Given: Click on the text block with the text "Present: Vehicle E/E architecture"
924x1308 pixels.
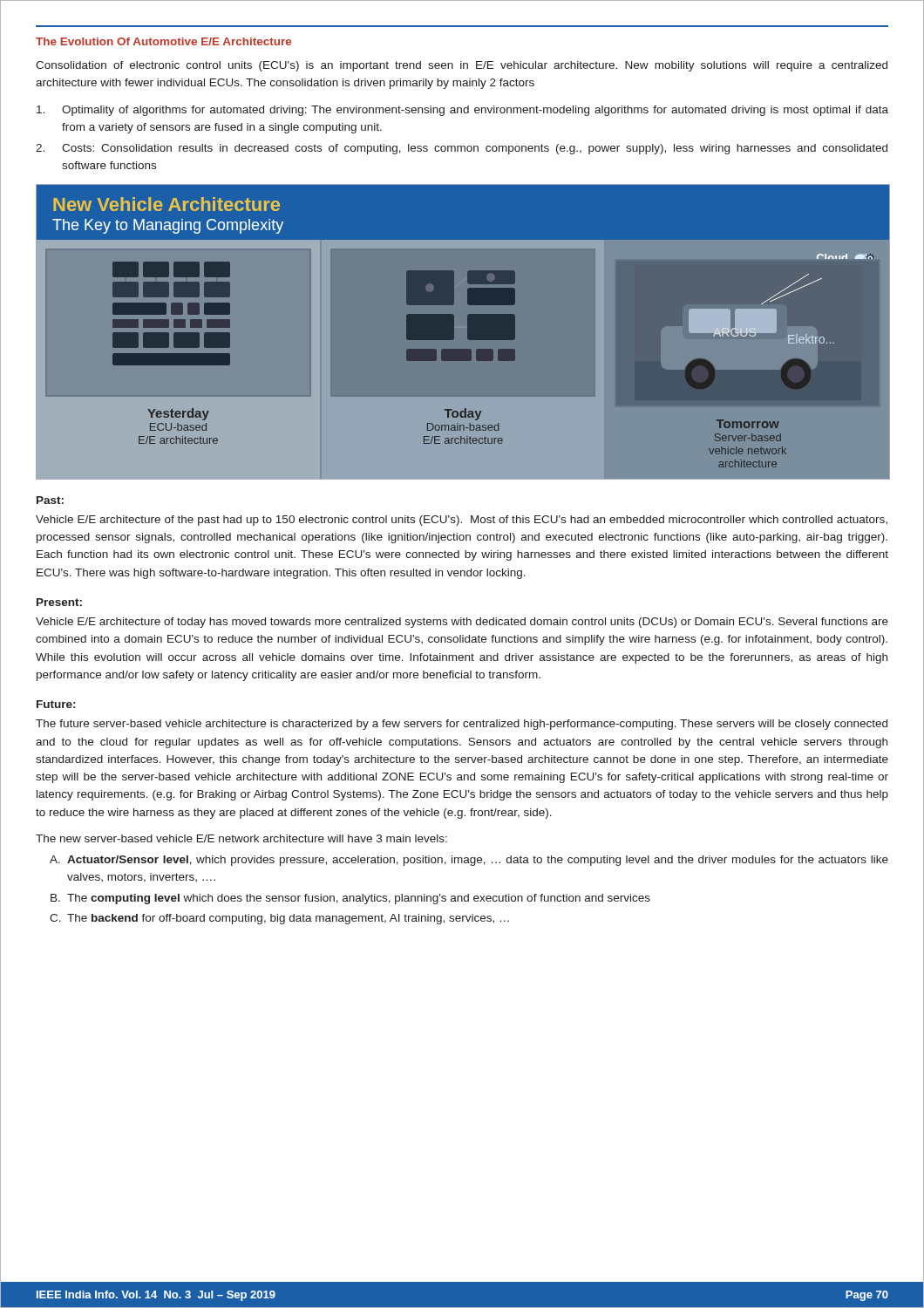Looking at the screenshot, I should pos(462,637).
